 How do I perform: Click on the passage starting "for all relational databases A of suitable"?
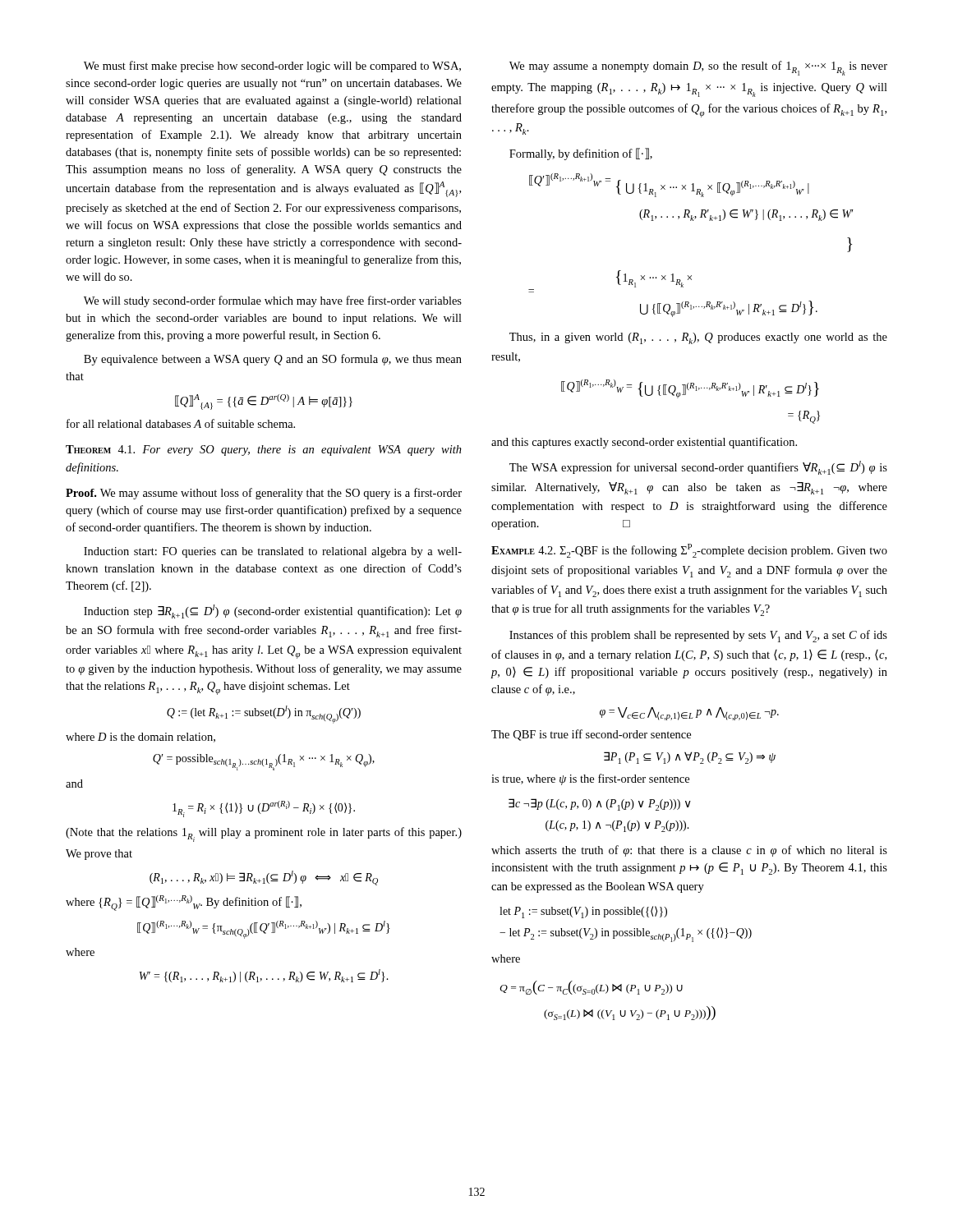(x=264, y=425)
